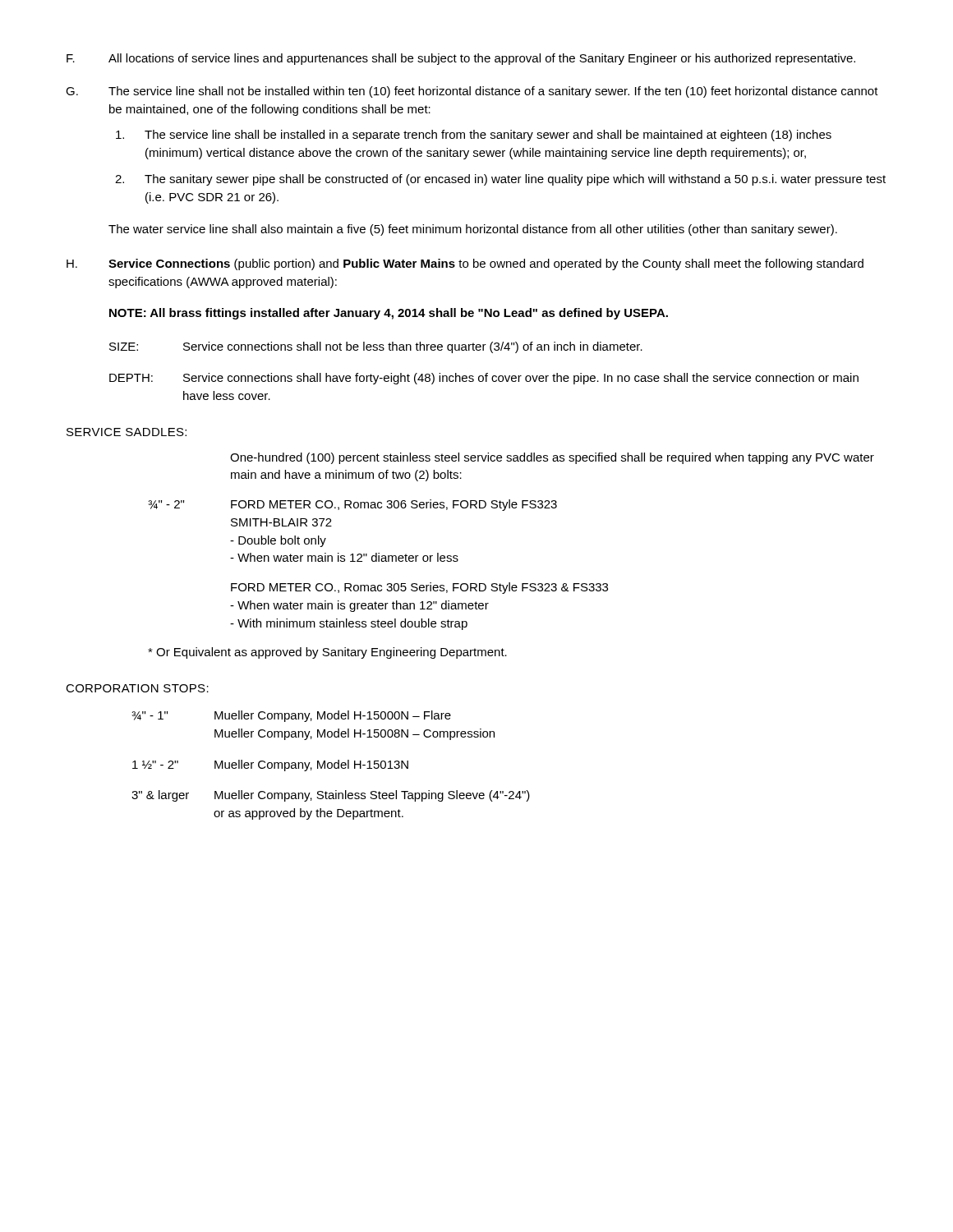Click the passage that begins "SIZE: Service connections shall not be less than"
The image size is (953, 1232).
[x=498, y=347]
